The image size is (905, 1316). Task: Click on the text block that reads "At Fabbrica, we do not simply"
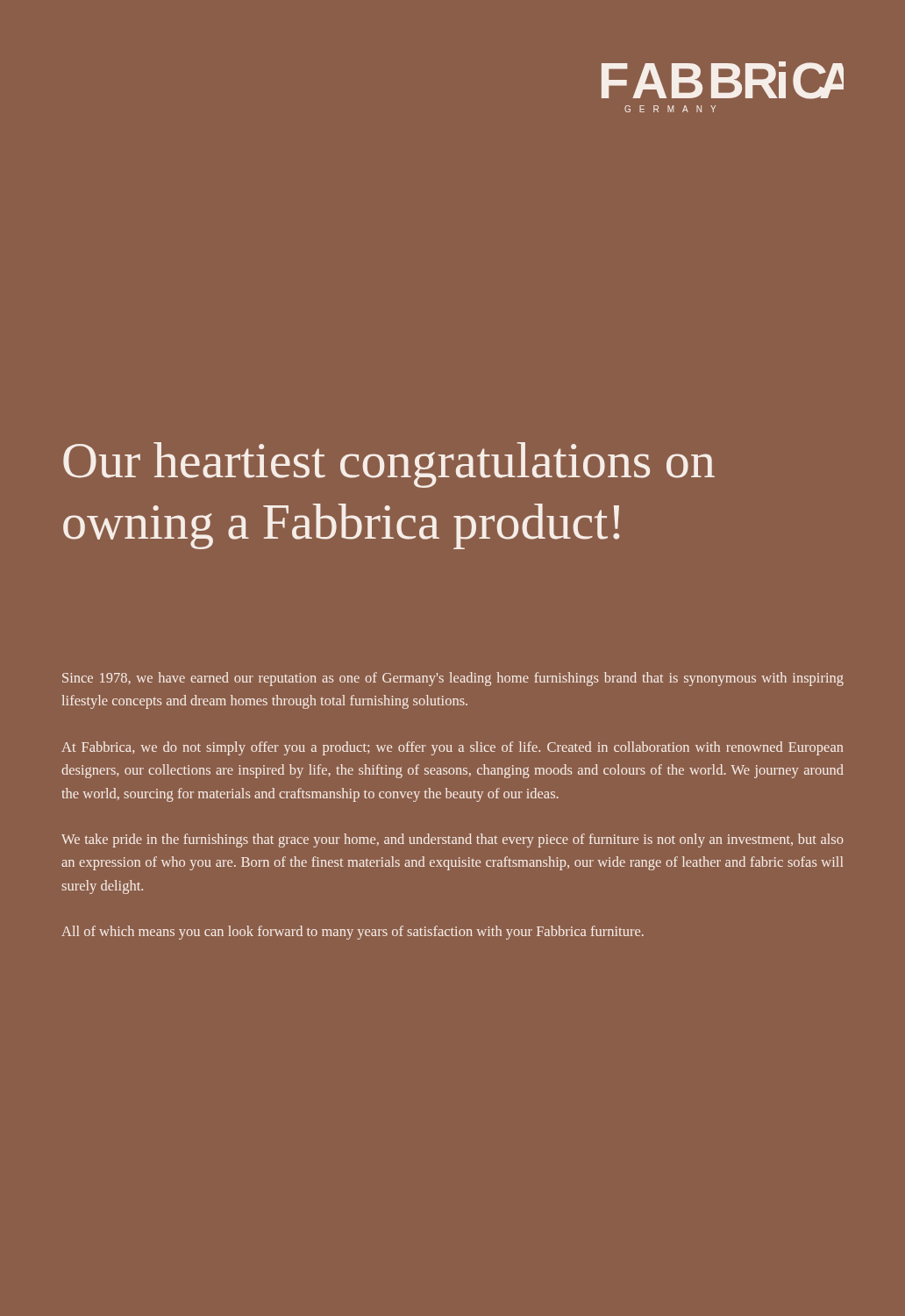452,771
